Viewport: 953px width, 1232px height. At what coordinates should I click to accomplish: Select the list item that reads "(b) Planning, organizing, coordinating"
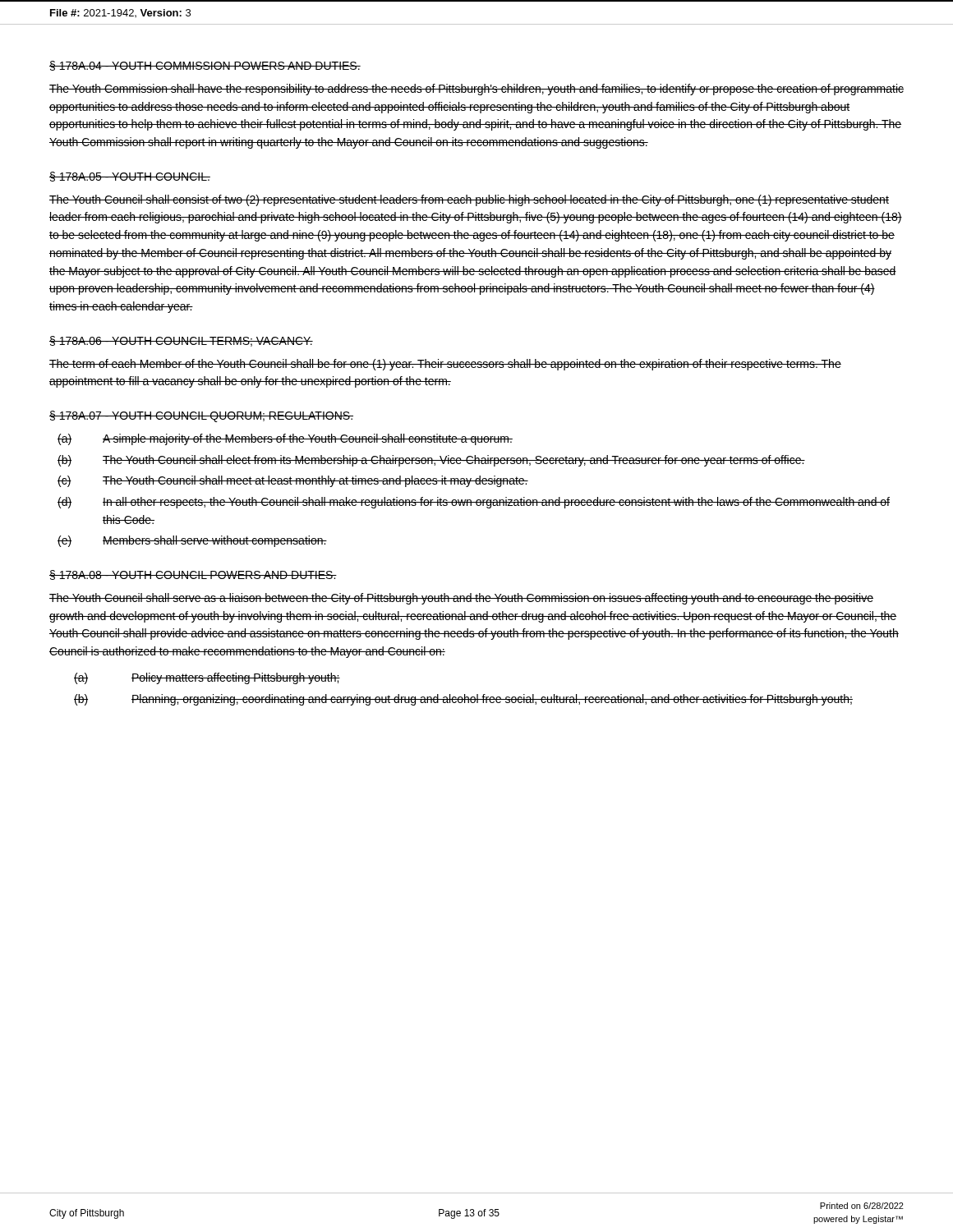[476, 699]
